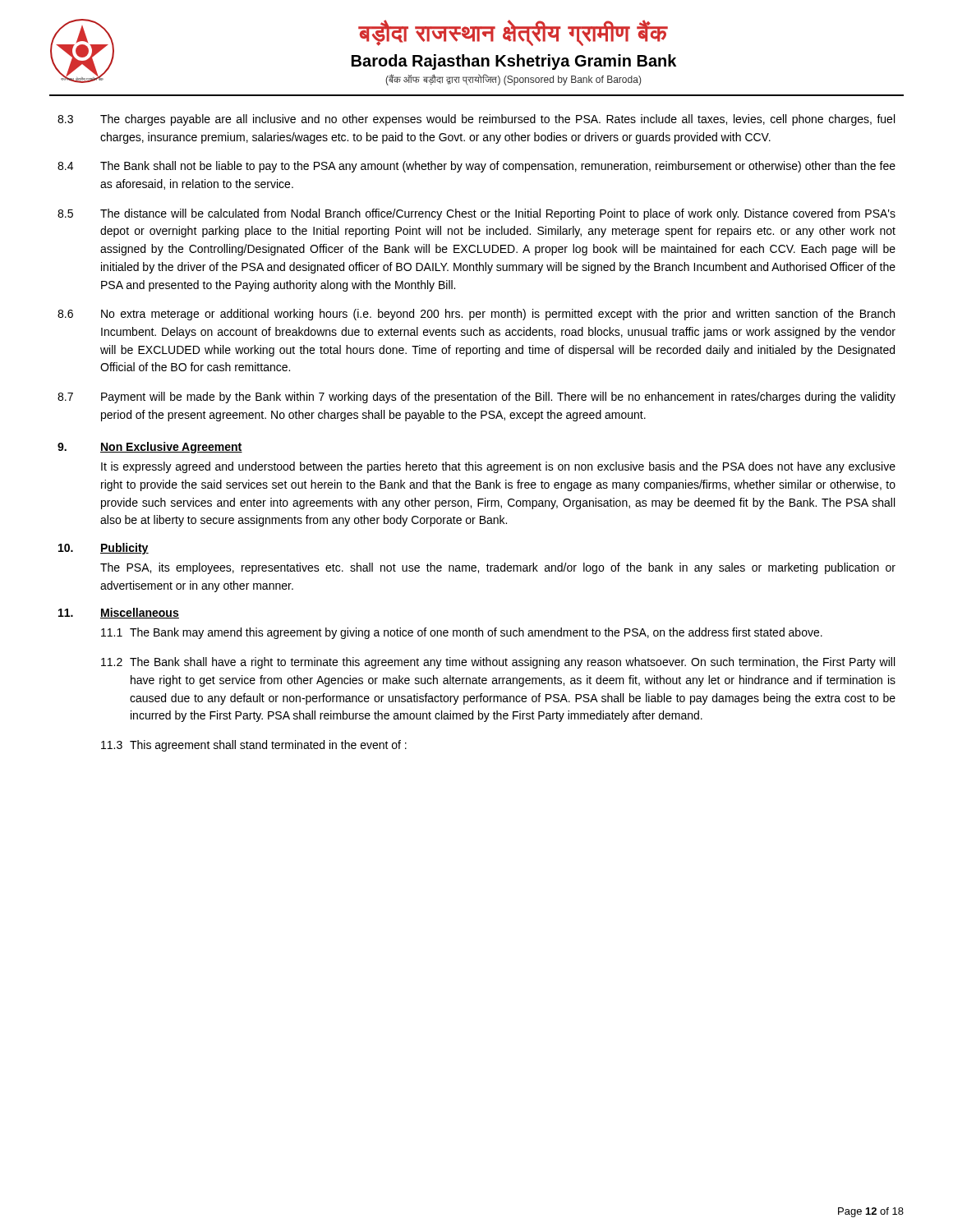Find the block on this page that starts "8.3 The charges payable are all inclusive"
Image resolution: width=953 pixels, height=1232 pixels.
tap(476, 129)
